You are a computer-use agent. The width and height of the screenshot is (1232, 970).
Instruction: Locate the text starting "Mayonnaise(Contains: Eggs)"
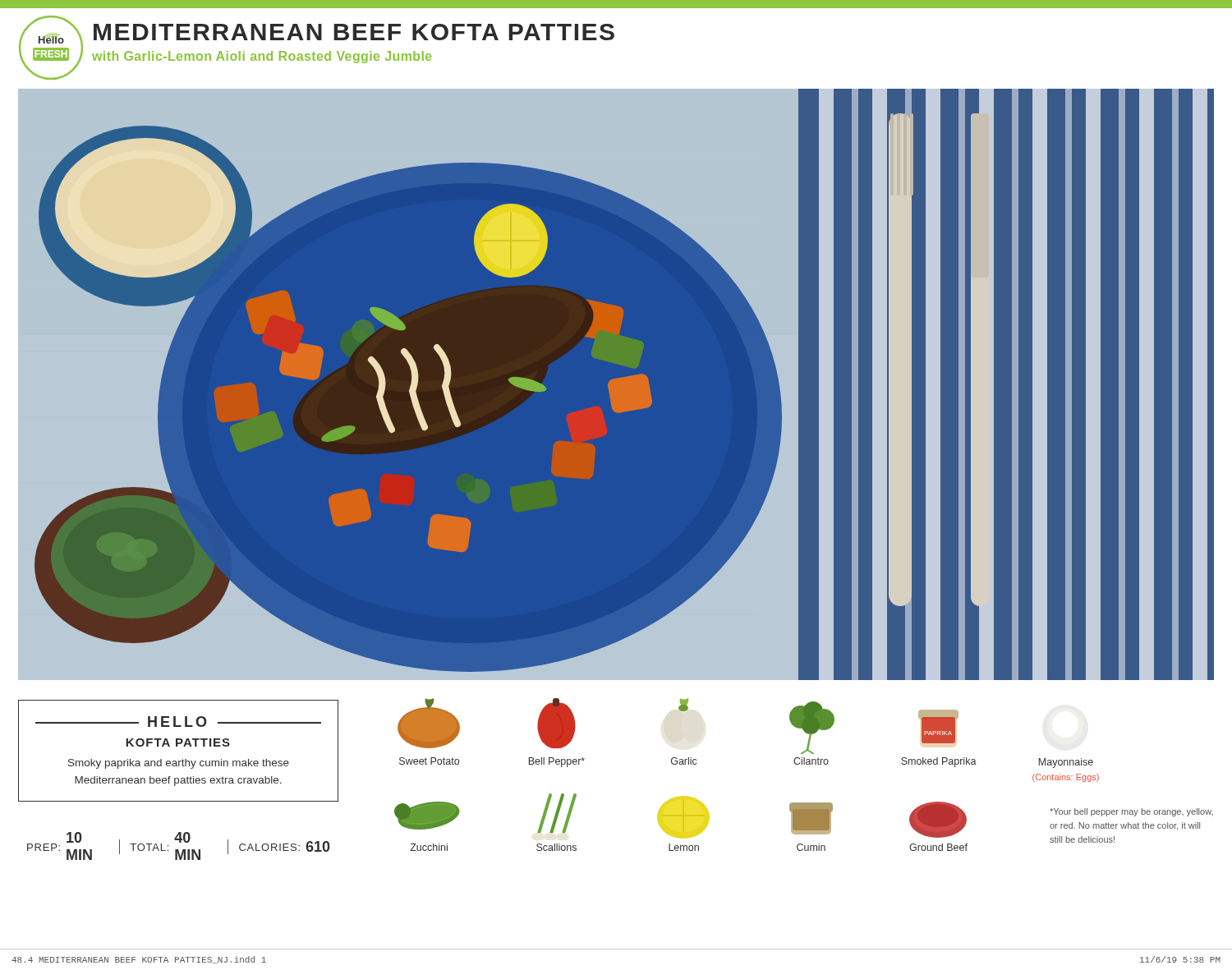(x=1066, y=769)
